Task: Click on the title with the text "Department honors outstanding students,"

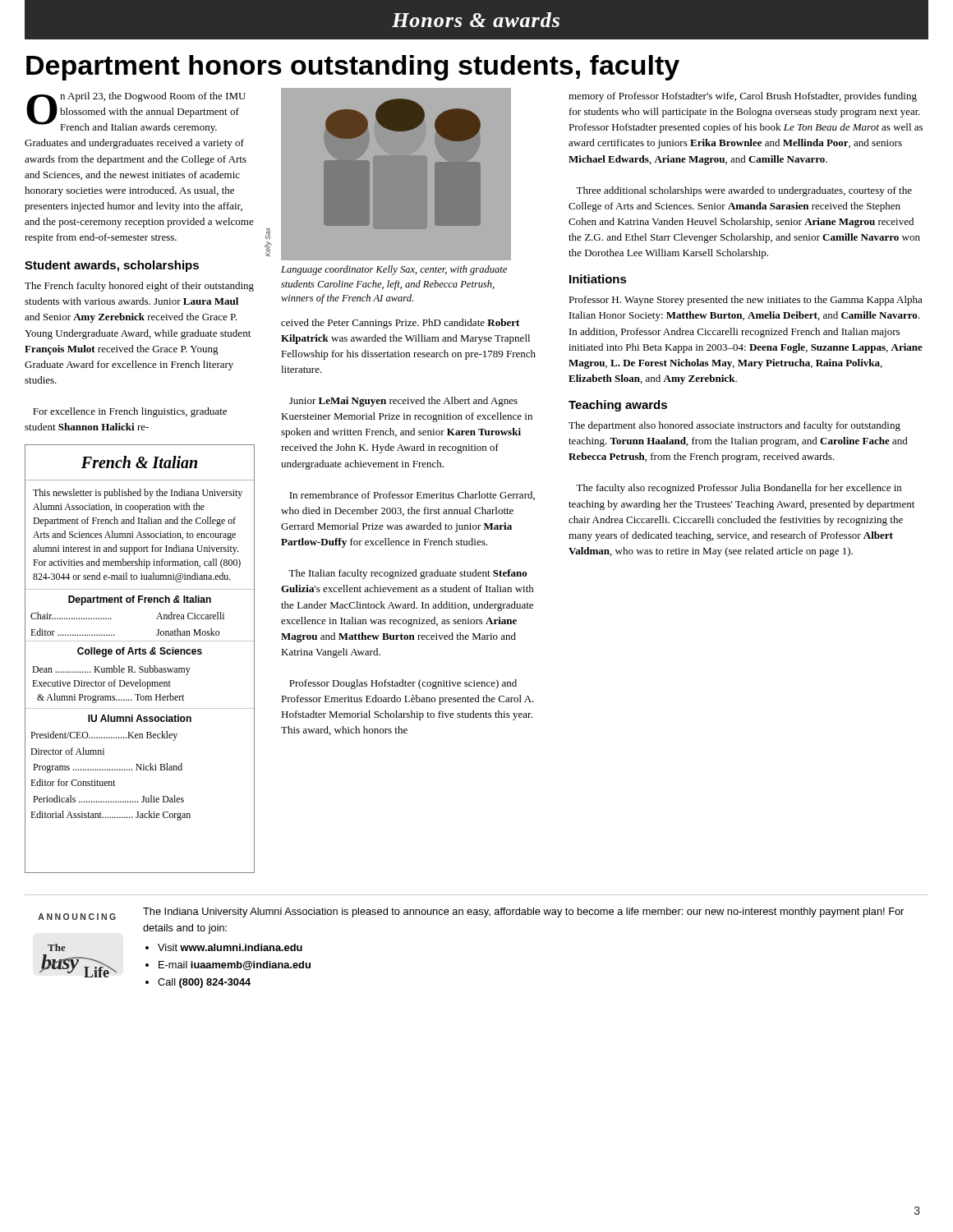Action: point(352,65)
